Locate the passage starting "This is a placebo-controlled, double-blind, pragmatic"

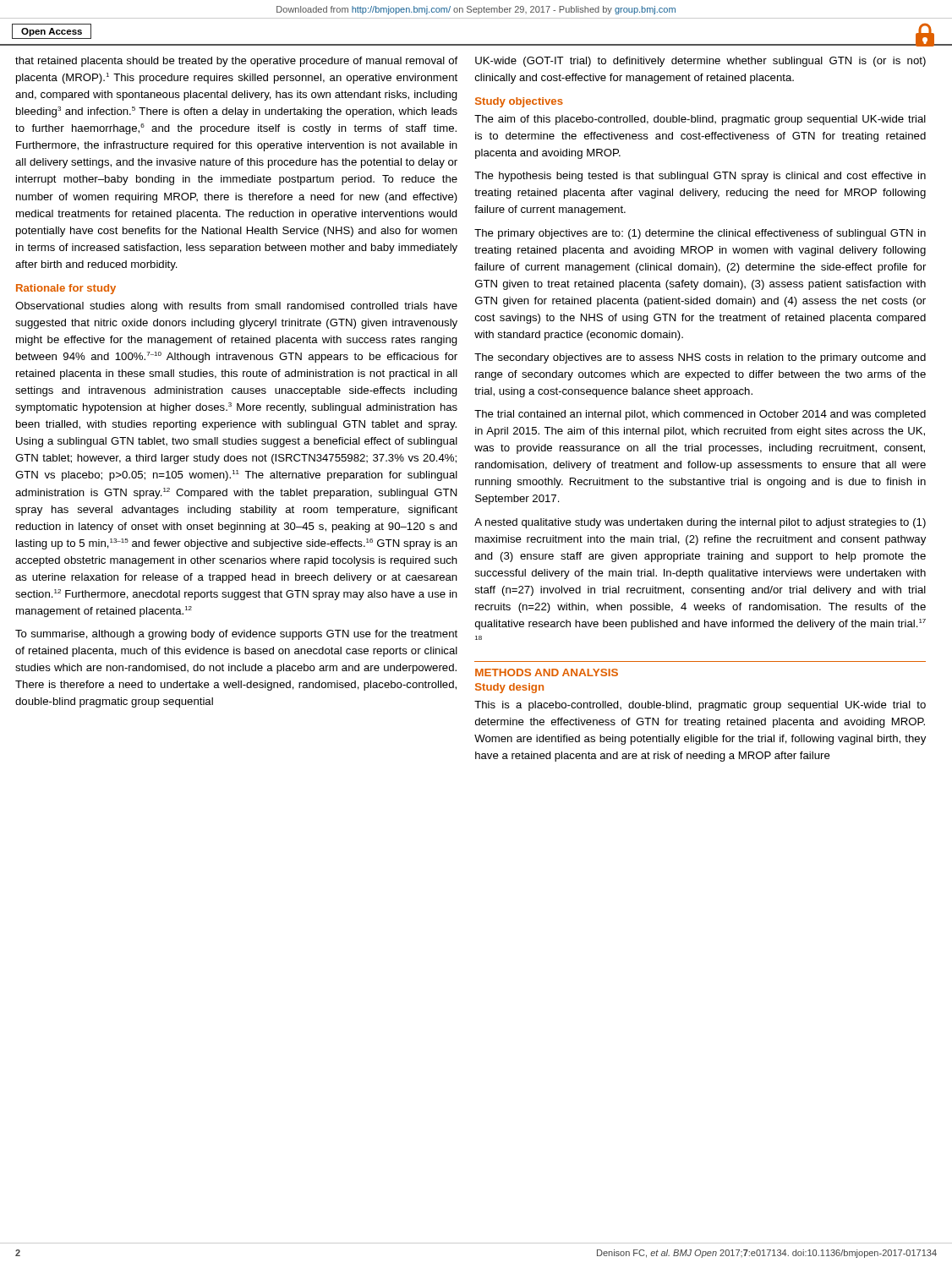[700, 730]
